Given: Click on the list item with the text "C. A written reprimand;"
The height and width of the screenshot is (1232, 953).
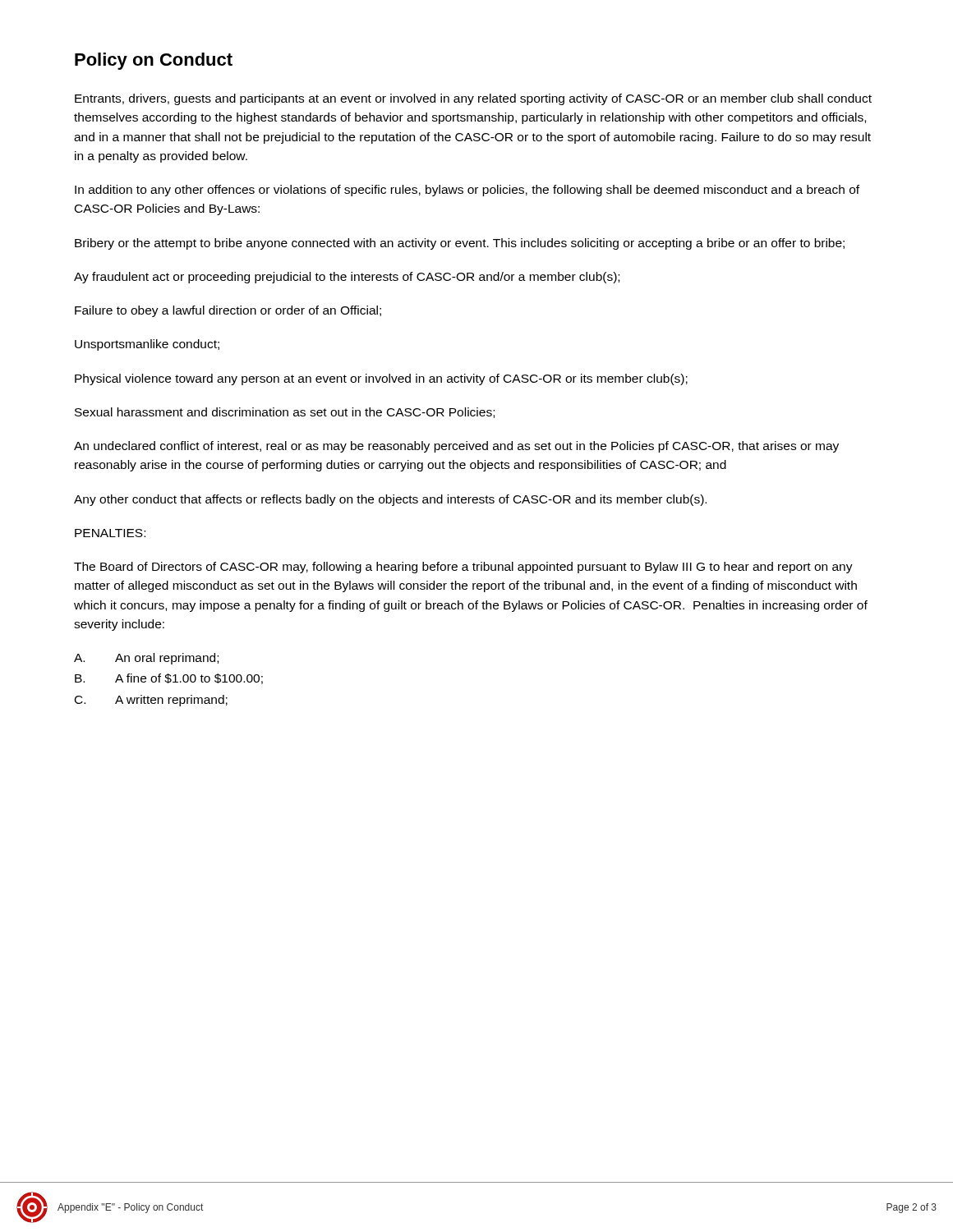Looking at the screenshot, I should tap(151, 701).
